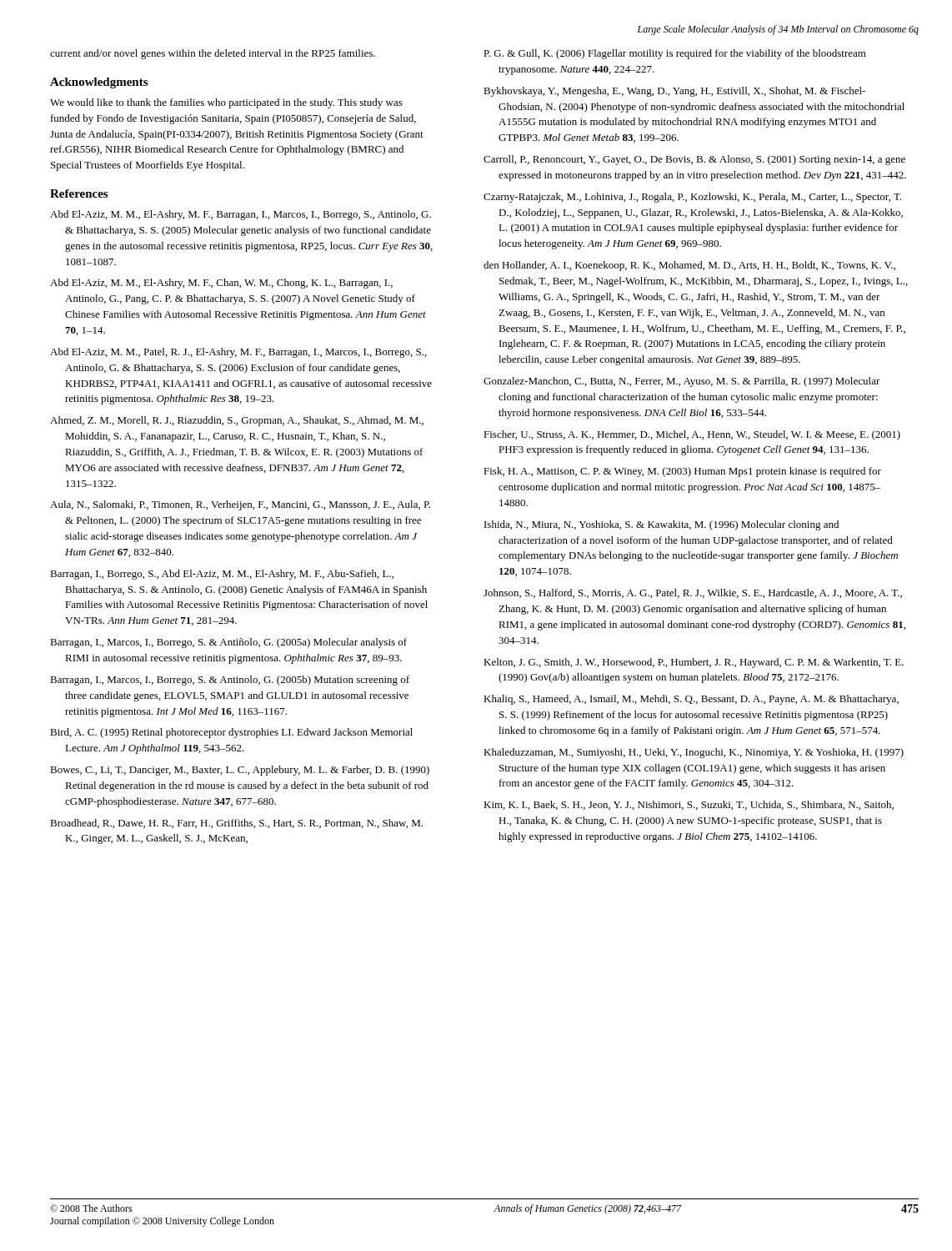This screenshot has height=1251, width=952.
Task: Click the passage that begins "Abd El-Aziz, M. M., Patel, R. J.,"
Action: click(241, 375)
